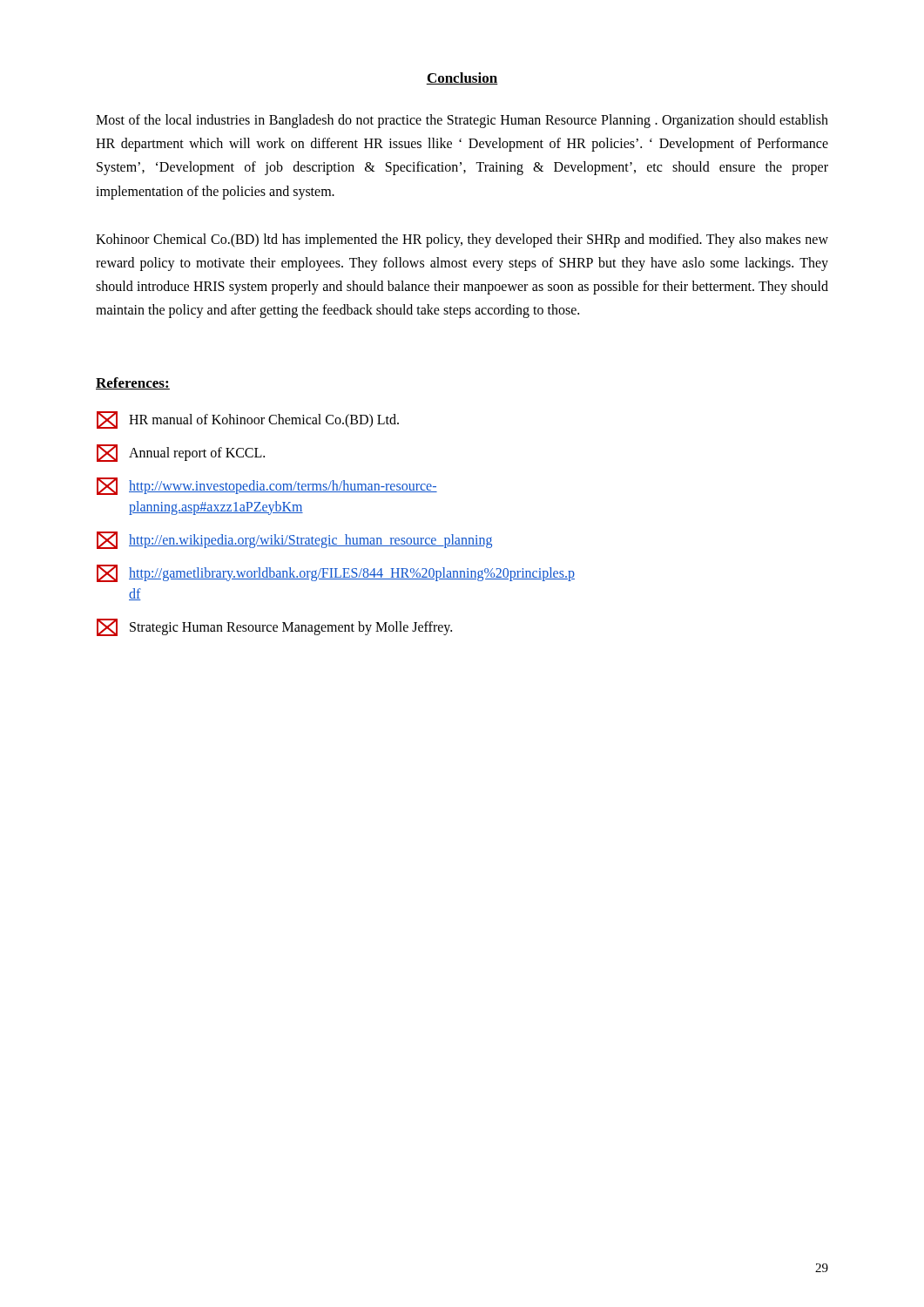
Task: Where is the passage that starts "Most of the local industries in Bangladesh"?
Action: pyautogui.click(x=462, y=155)
